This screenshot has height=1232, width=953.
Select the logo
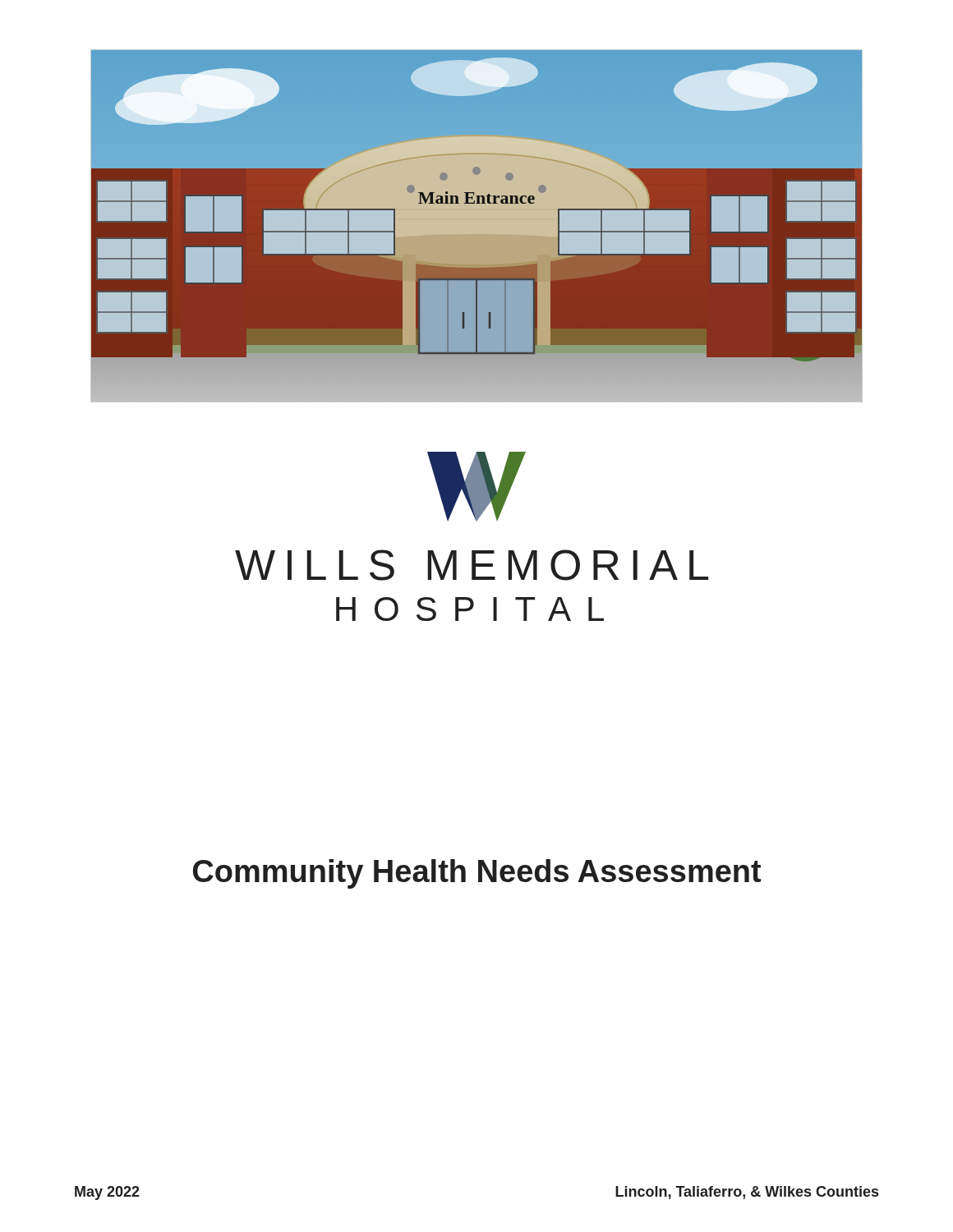(x=476, y=536)
